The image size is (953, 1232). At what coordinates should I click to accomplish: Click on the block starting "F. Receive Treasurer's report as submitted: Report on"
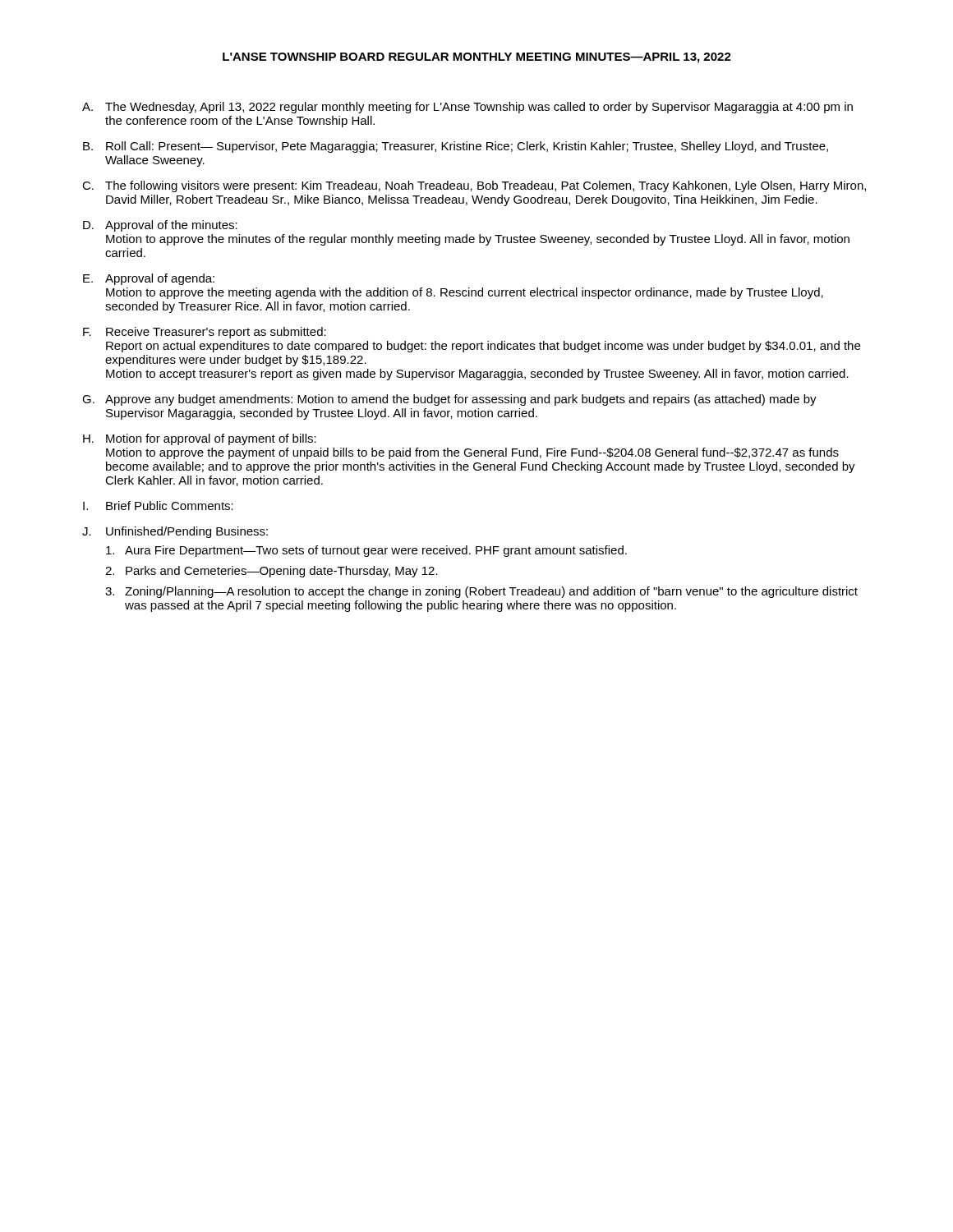476,352
